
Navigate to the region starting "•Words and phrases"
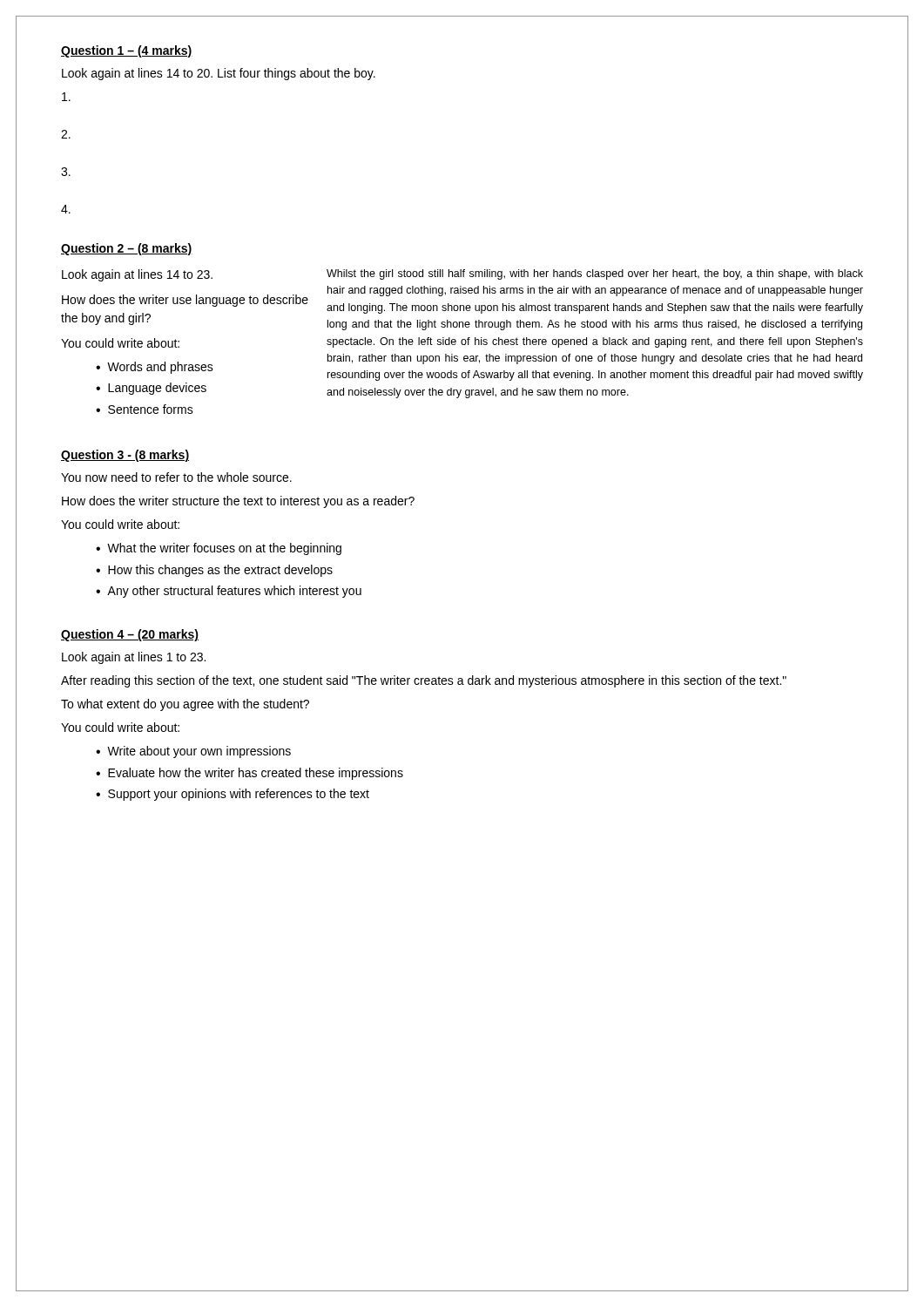(154, 368)
